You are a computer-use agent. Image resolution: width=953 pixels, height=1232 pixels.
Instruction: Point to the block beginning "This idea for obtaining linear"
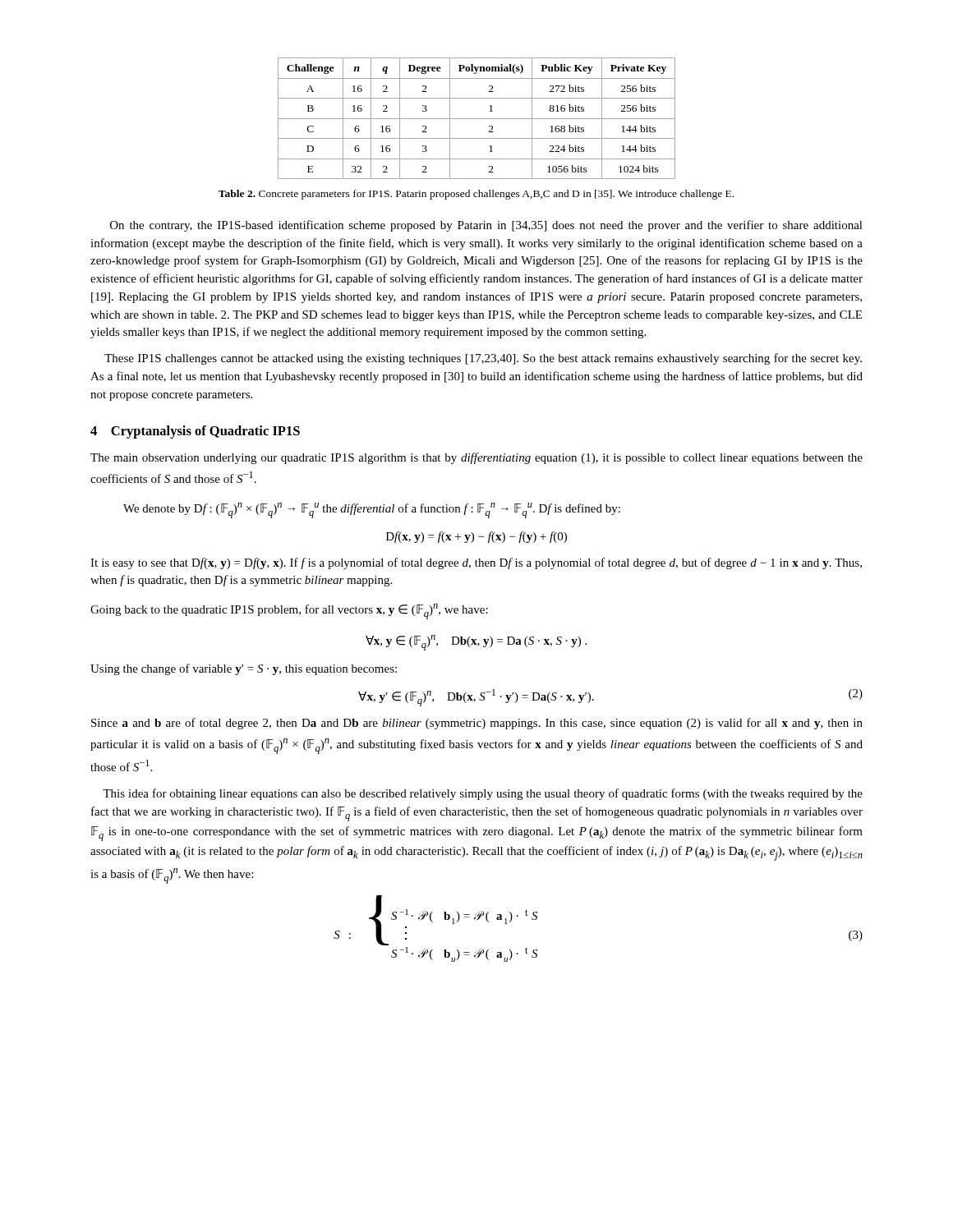[476, 835]
